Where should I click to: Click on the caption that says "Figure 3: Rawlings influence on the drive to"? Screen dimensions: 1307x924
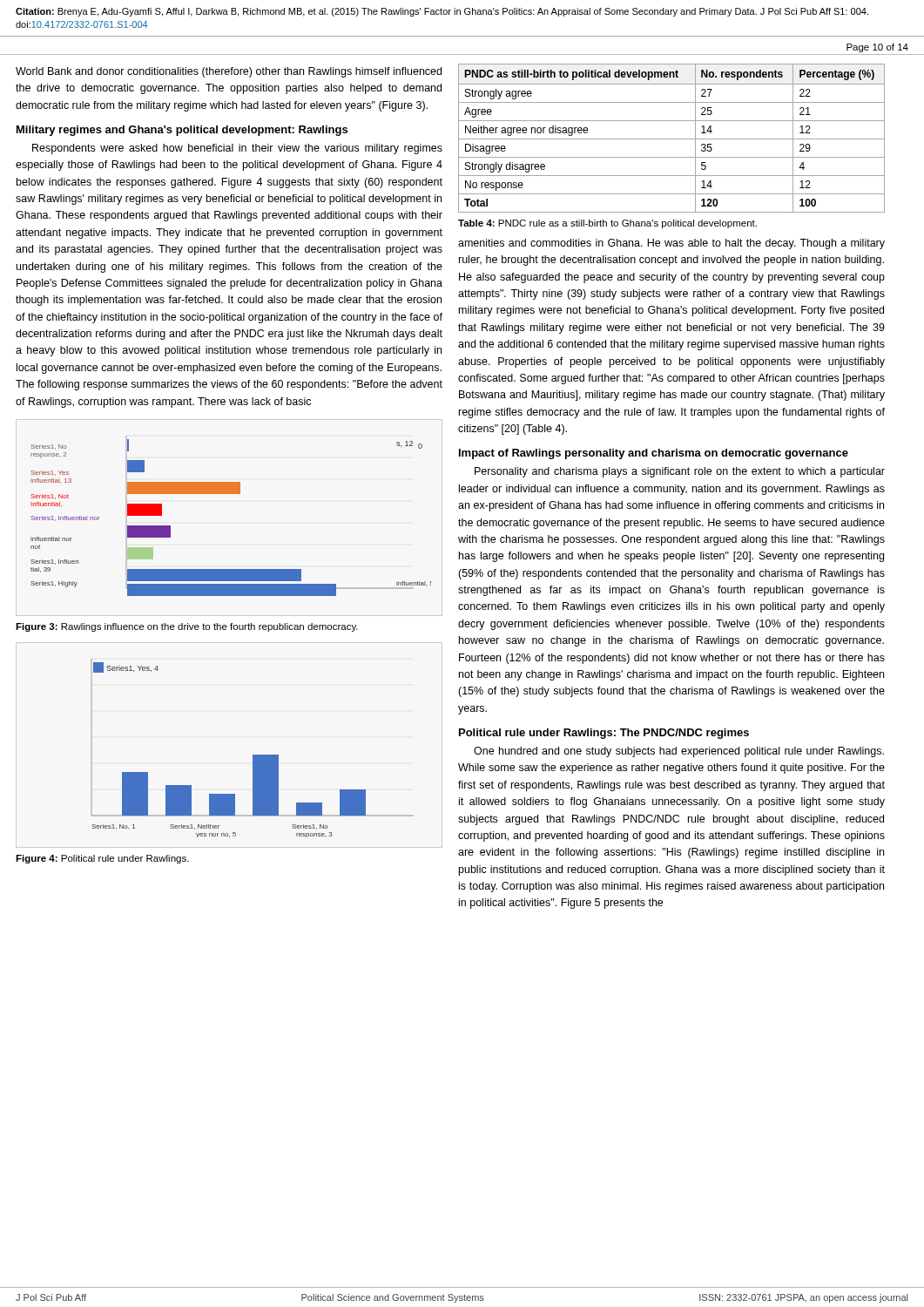(187, 626)
